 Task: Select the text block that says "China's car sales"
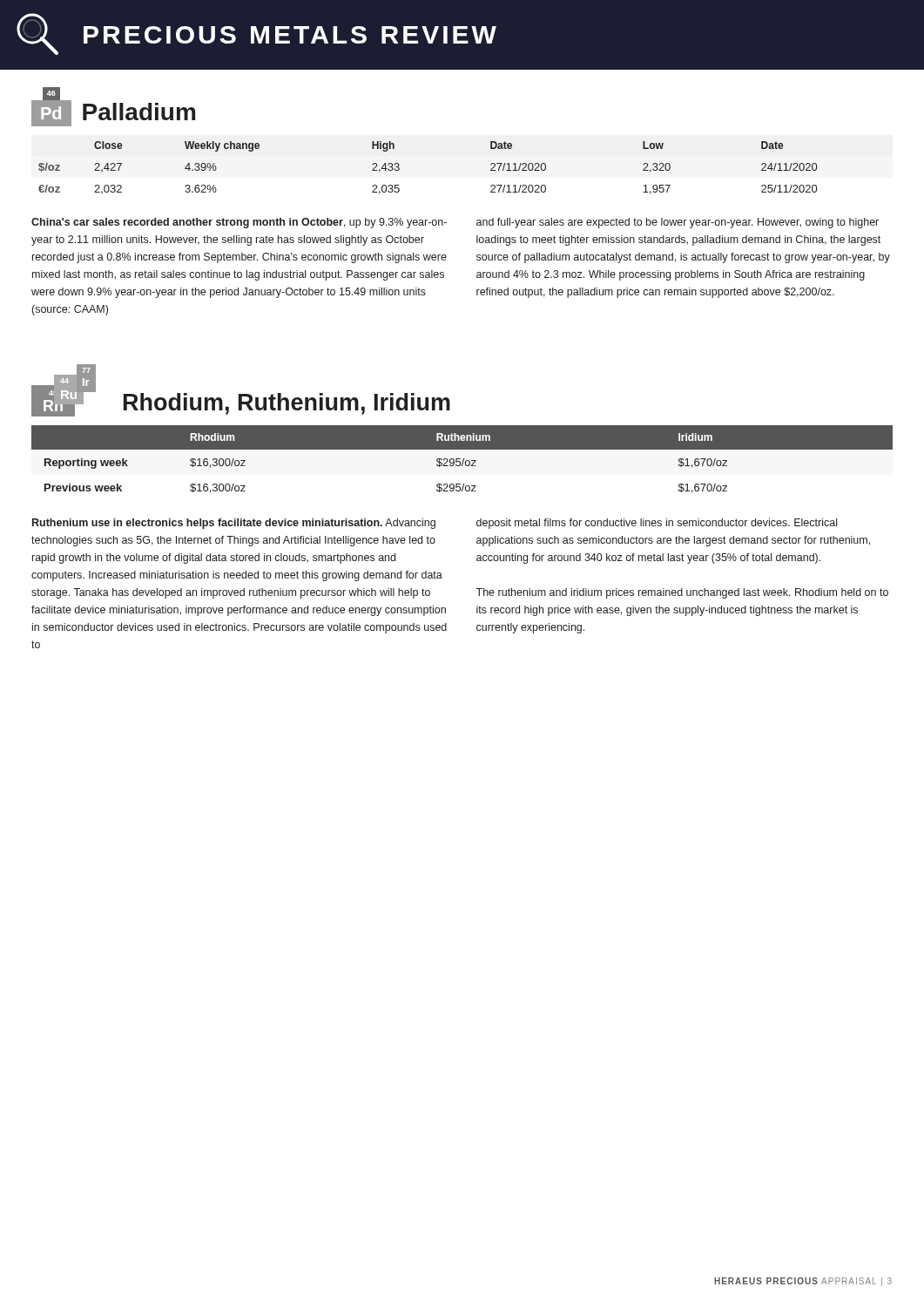tap(238, 223)
